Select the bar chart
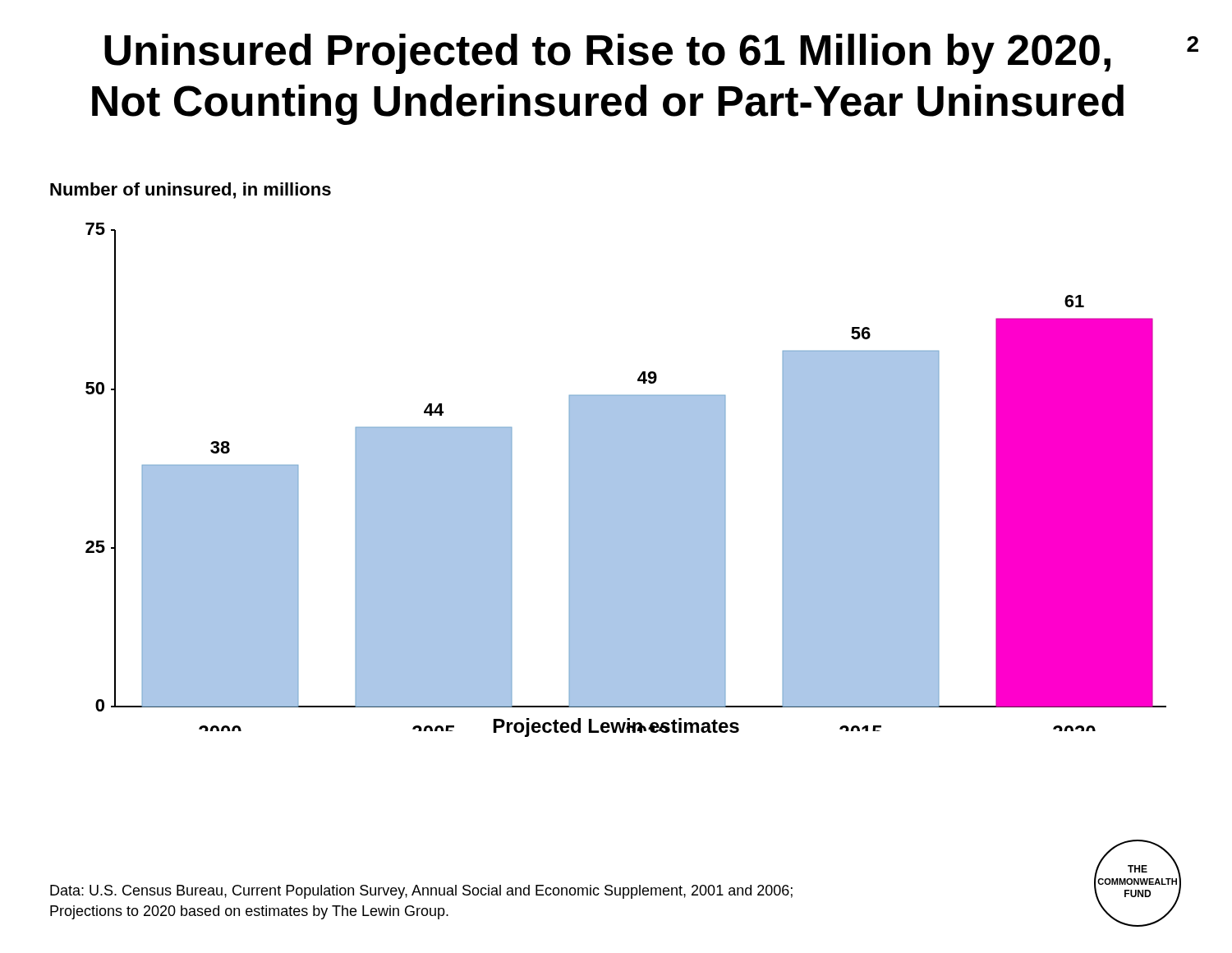The image size is (1232, 953). (616, 449)
